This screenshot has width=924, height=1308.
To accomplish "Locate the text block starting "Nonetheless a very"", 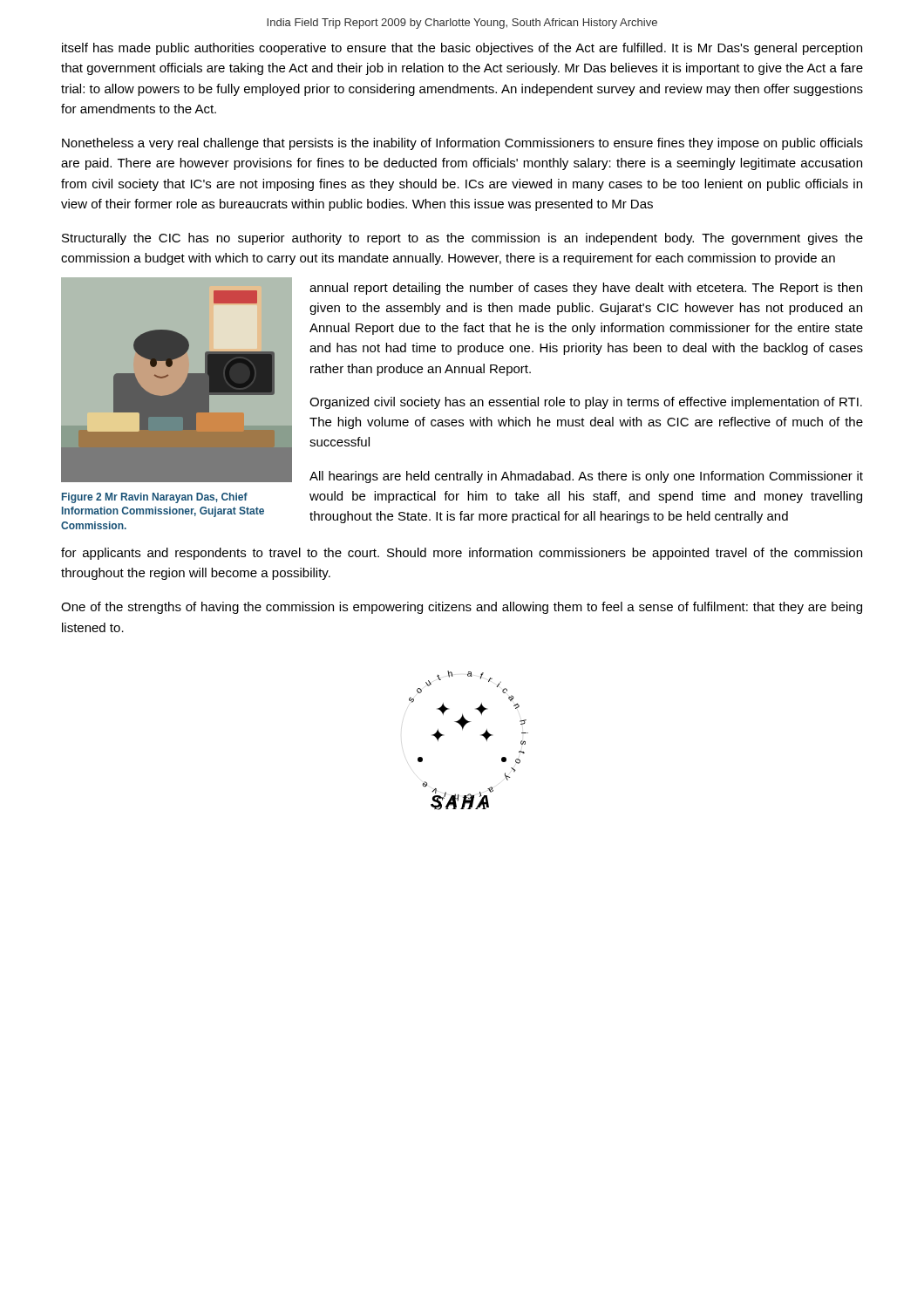I will [462, 173].
